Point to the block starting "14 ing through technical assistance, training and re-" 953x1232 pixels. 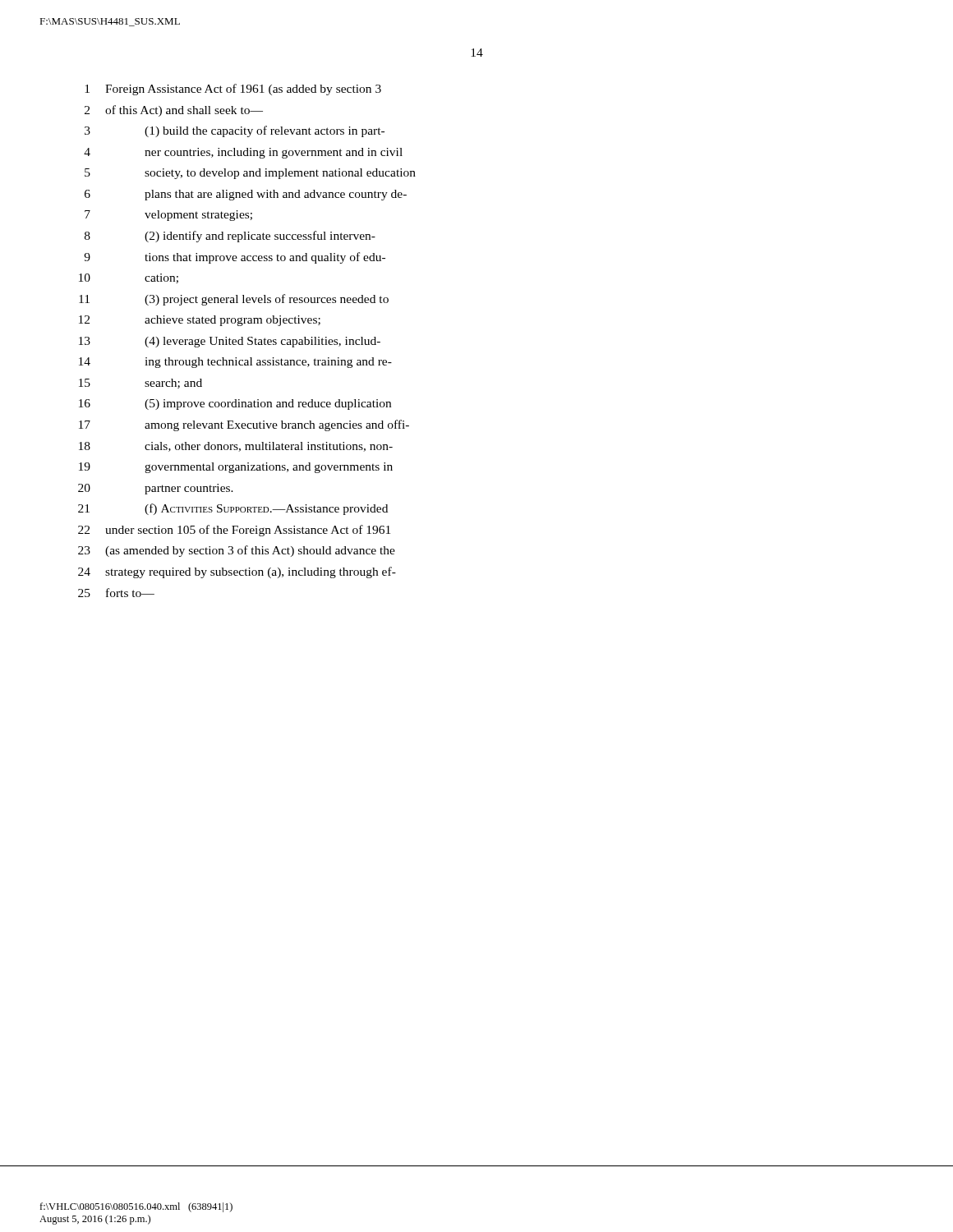click(x=235, y=363)
